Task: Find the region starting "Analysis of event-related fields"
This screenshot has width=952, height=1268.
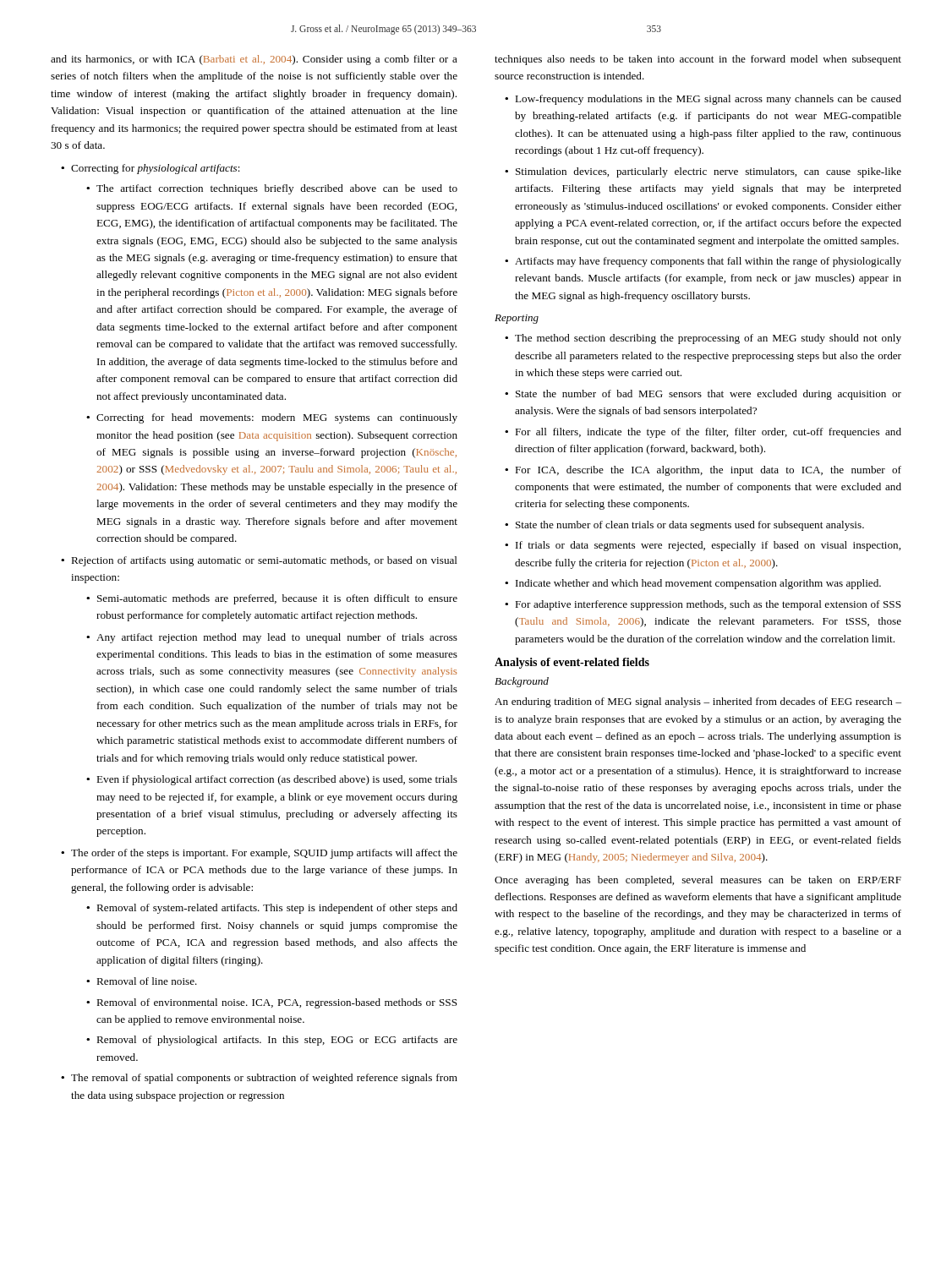Action: pos(572,662)
